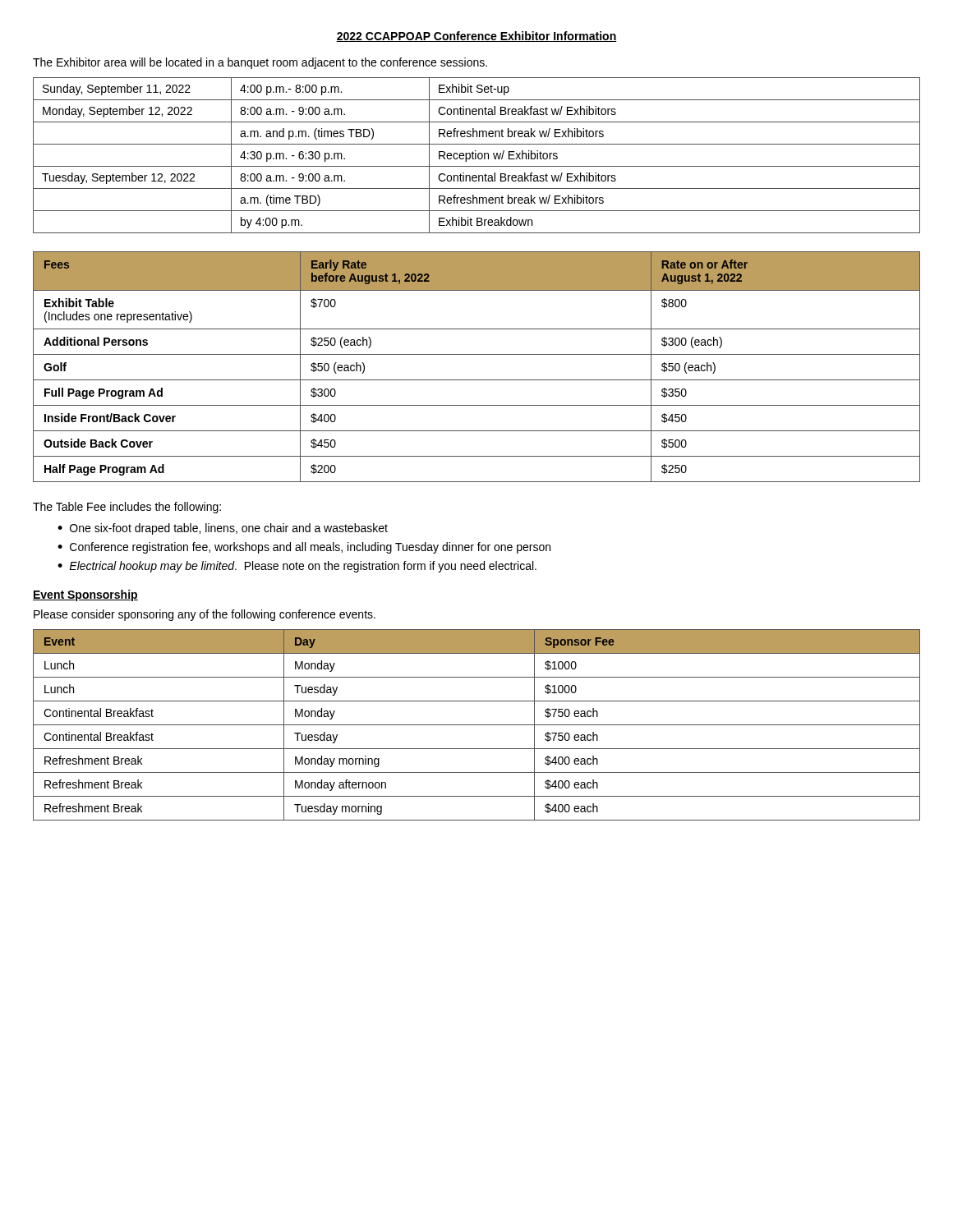The height and width of the screenshot is (1232, 953).
Task: Click on the list item with the text "• One six-foot draped table, linens, one chair"
Action: [223, 529]
